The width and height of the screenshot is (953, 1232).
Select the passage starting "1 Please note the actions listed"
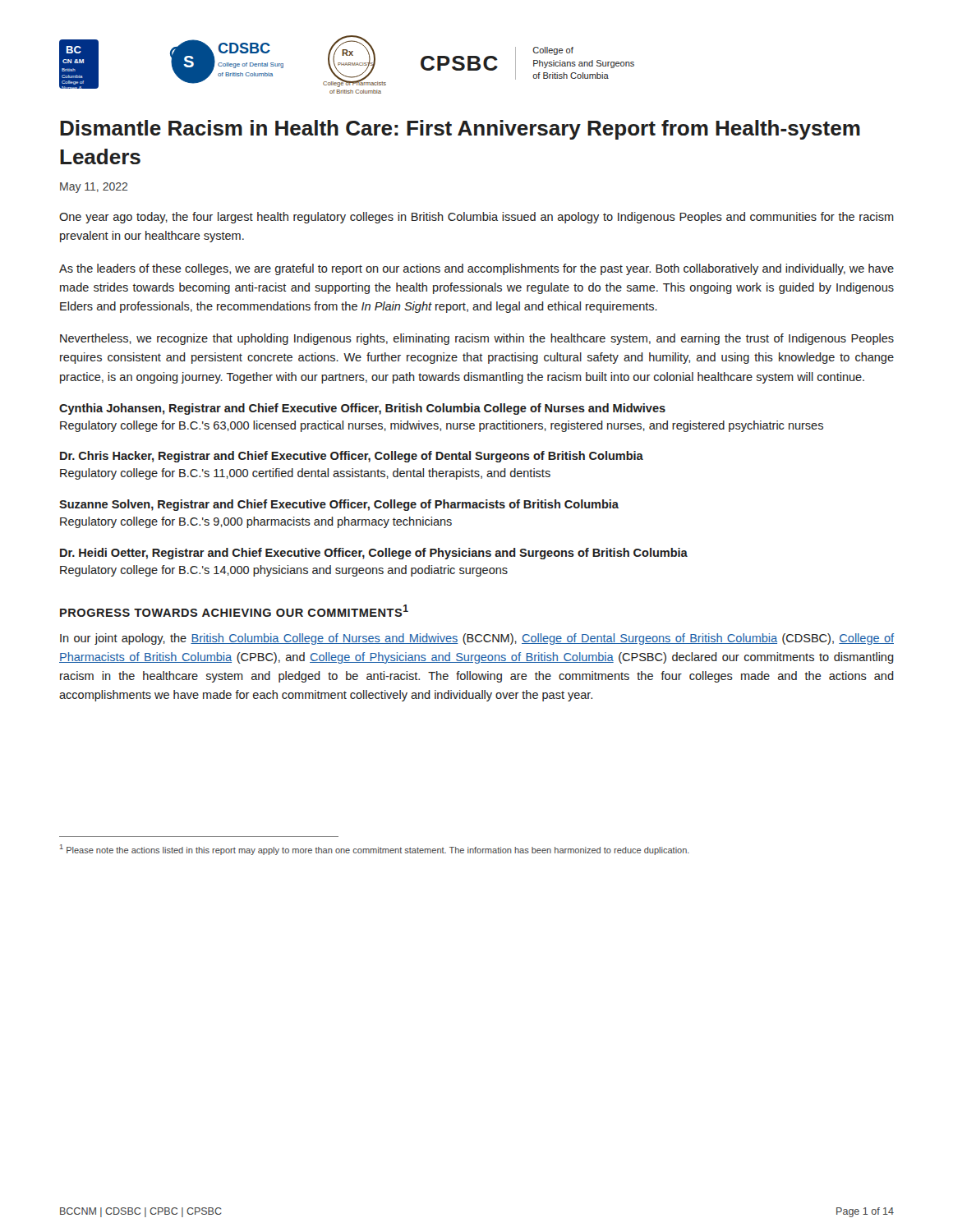pos(476,847)
